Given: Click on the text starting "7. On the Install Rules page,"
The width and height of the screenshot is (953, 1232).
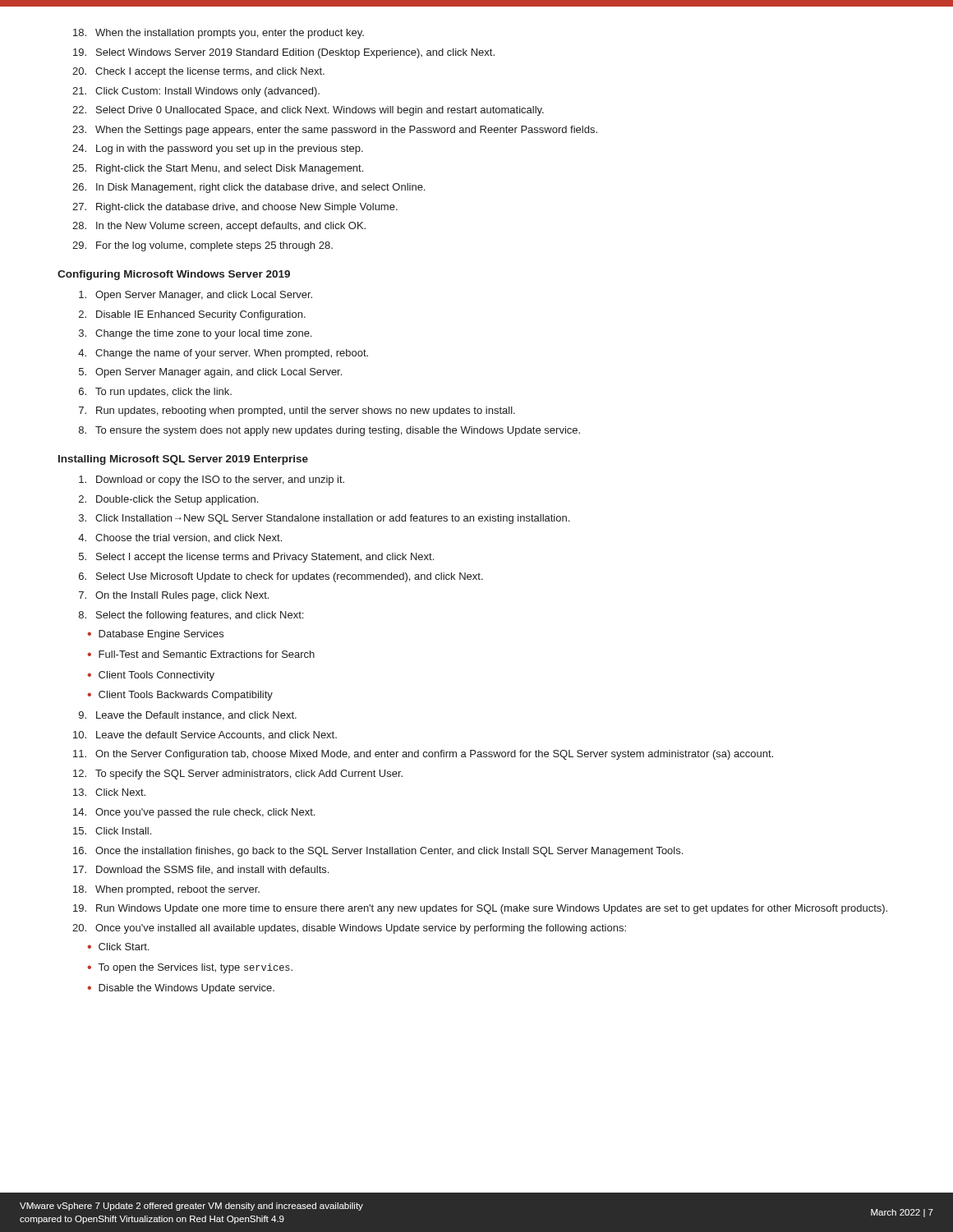Looking at the screenshot, I should 174,596.
